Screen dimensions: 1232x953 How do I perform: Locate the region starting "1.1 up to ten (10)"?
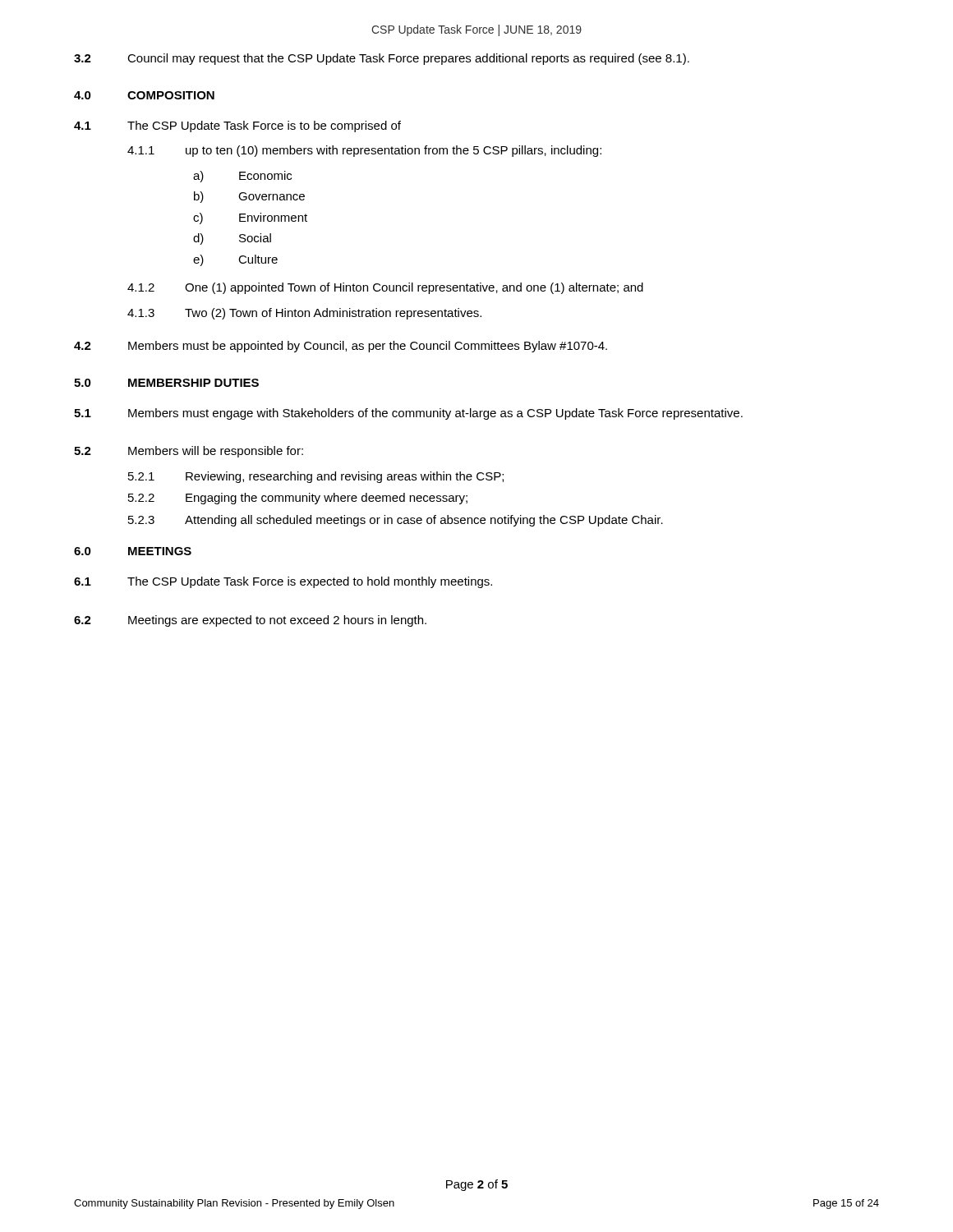pyautogui.click(x=364, y=151)
